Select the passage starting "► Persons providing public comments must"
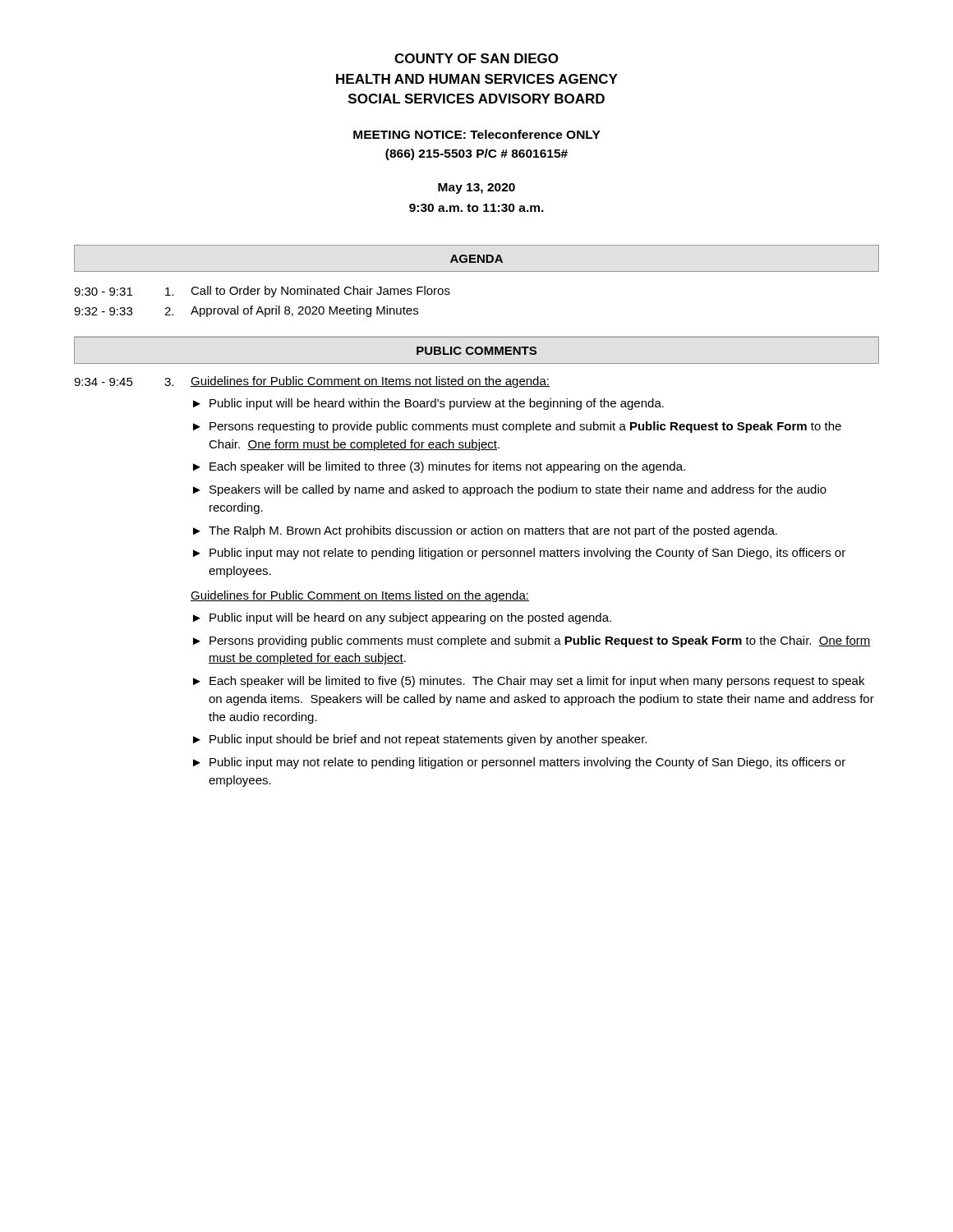Viewport: 953px width, 1232px height. 535,649
